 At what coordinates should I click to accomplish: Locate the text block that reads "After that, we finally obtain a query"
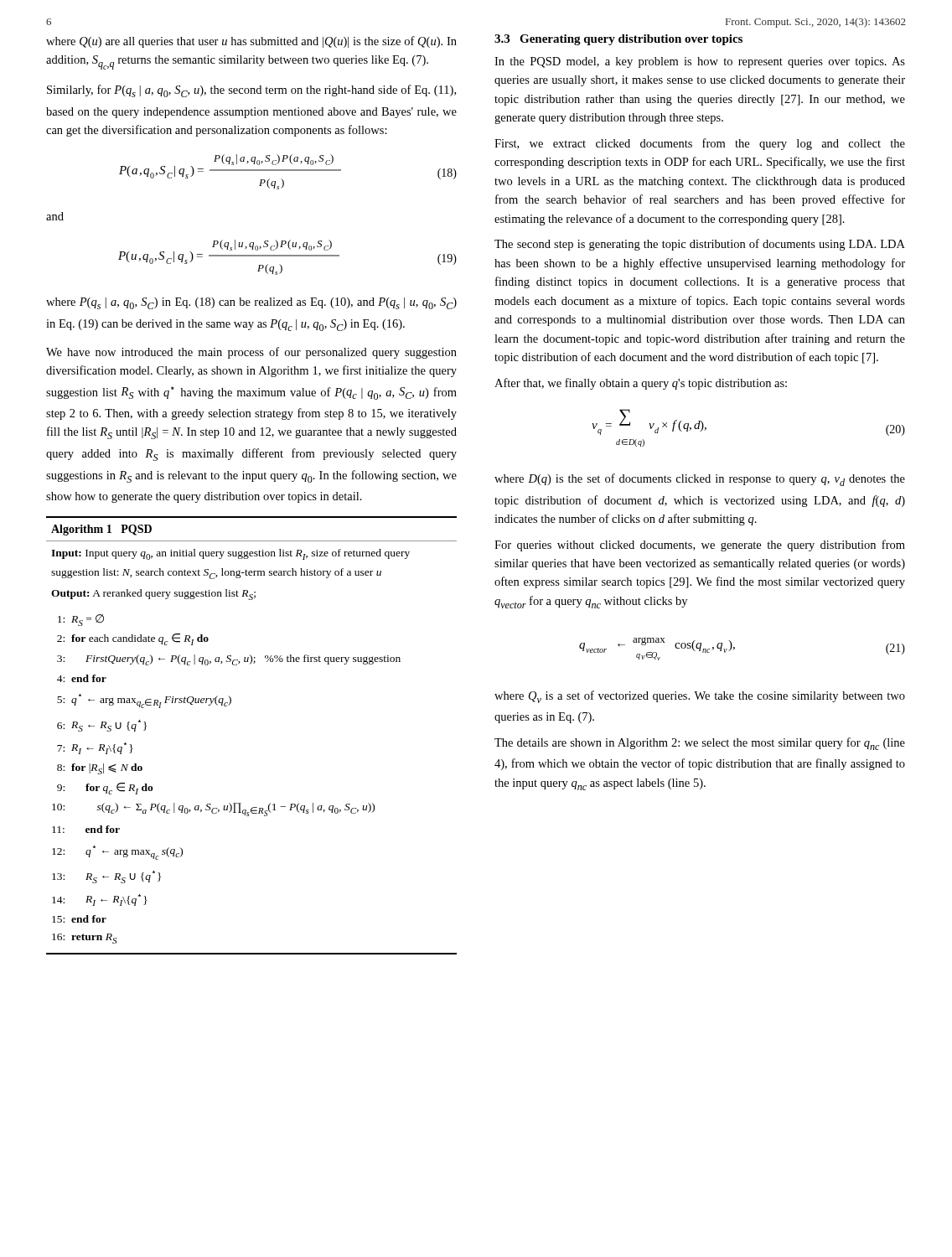pyautogui.click(x=700, y=383)
